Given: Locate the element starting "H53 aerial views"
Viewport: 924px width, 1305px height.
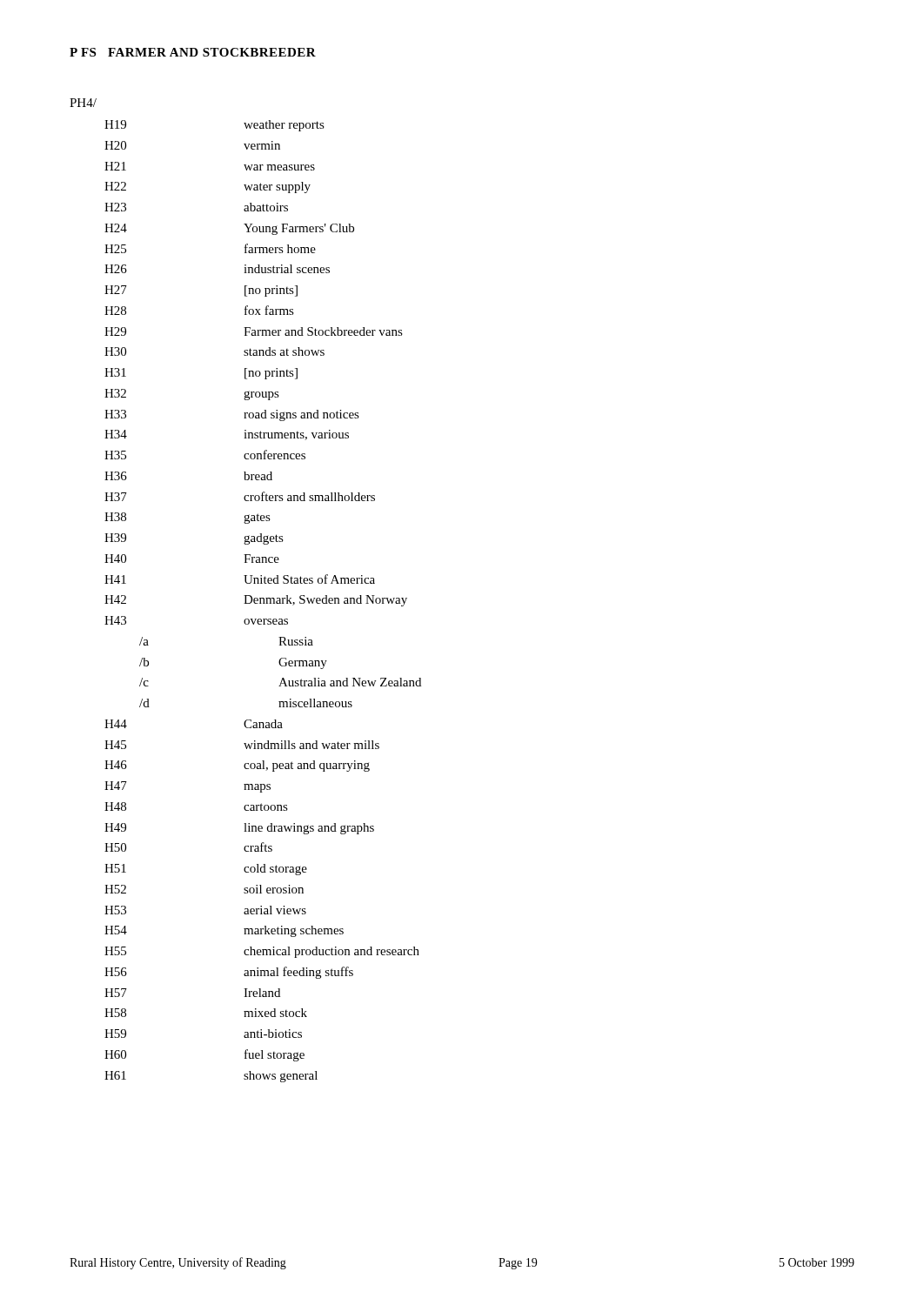Looking at the screenshot, I should pyautogui.click(x=112, y=910).
